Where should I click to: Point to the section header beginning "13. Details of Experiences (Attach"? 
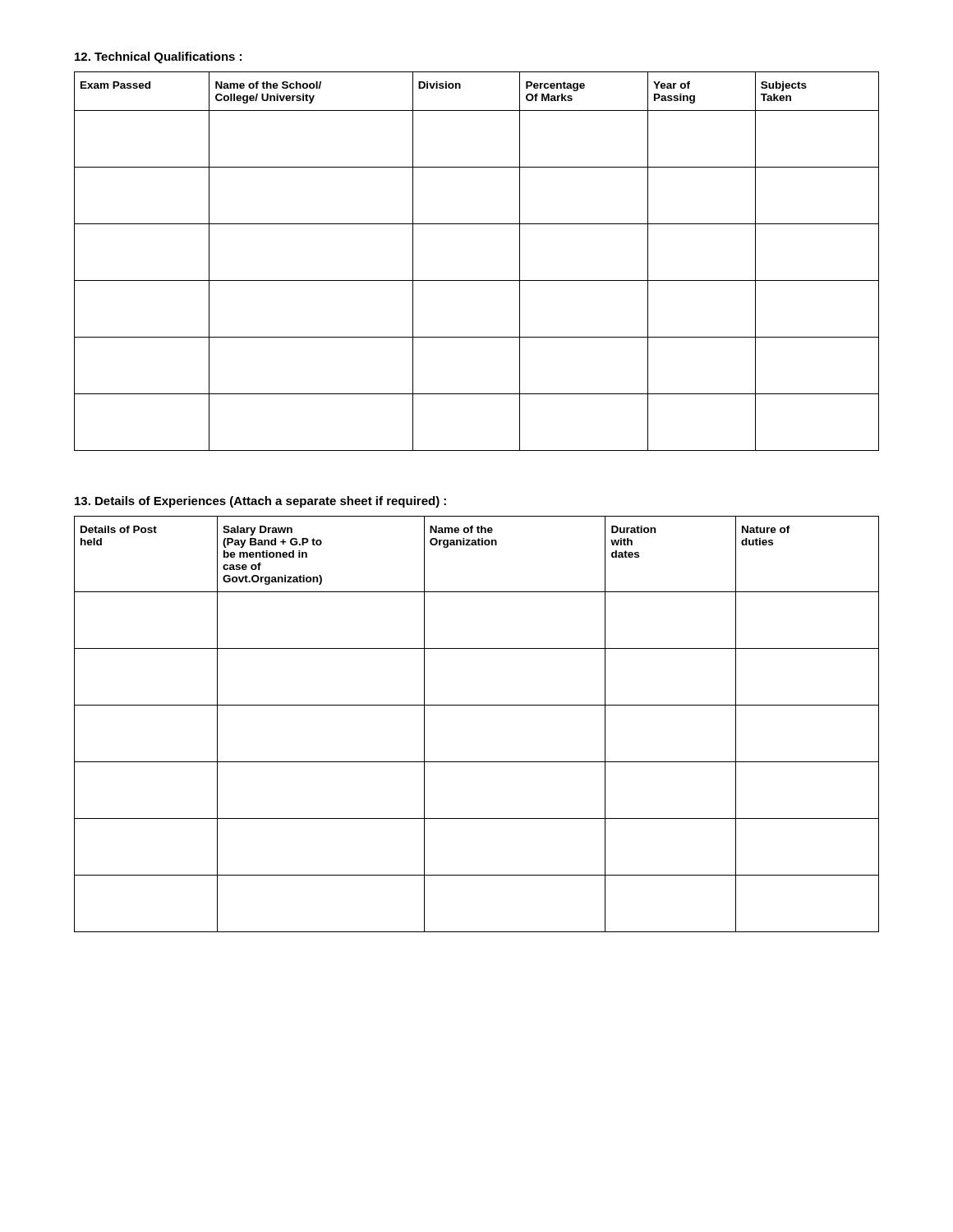tap(261, 501)
